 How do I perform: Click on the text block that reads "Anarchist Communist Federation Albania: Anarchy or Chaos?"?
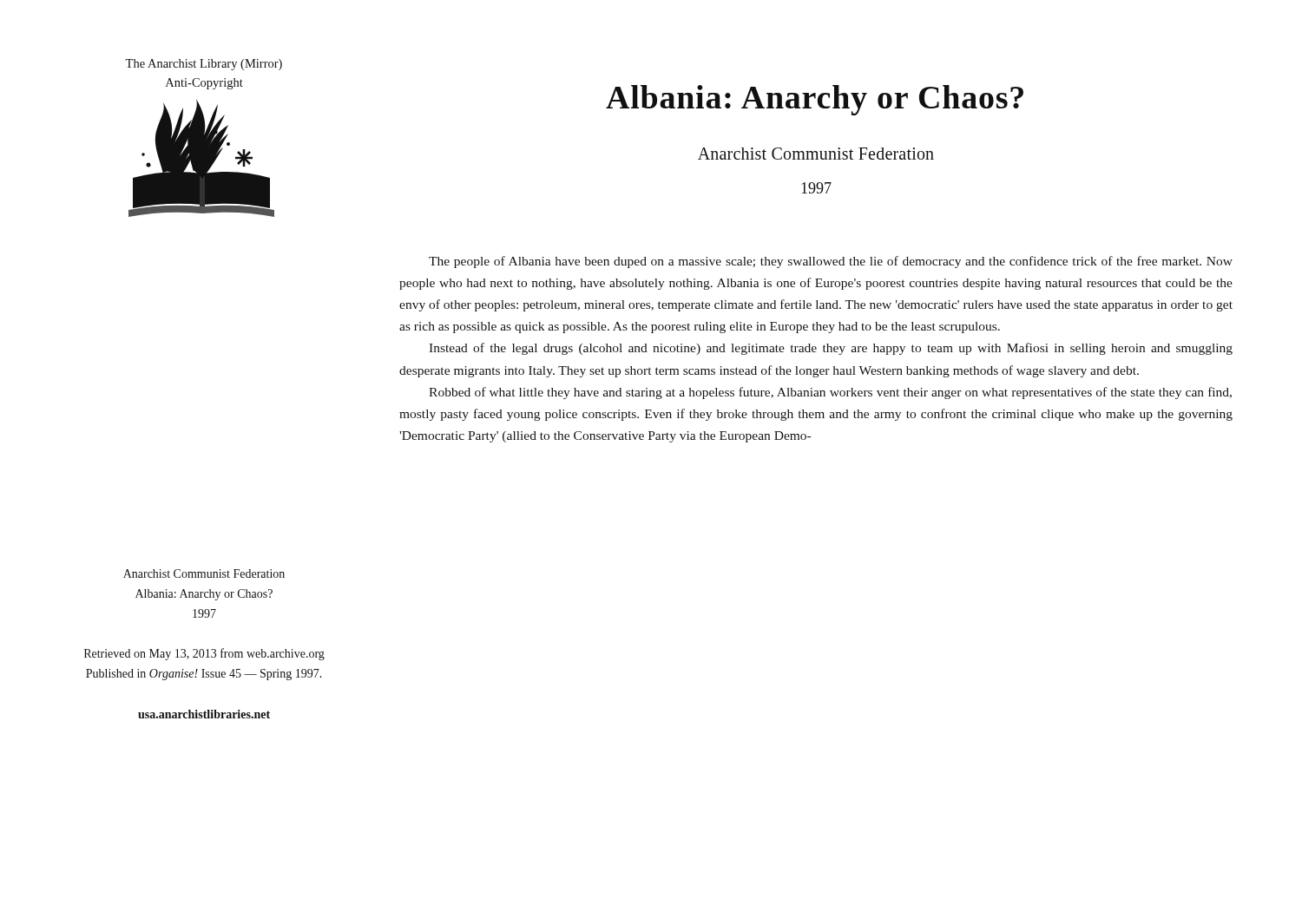(x=204, y=644)
